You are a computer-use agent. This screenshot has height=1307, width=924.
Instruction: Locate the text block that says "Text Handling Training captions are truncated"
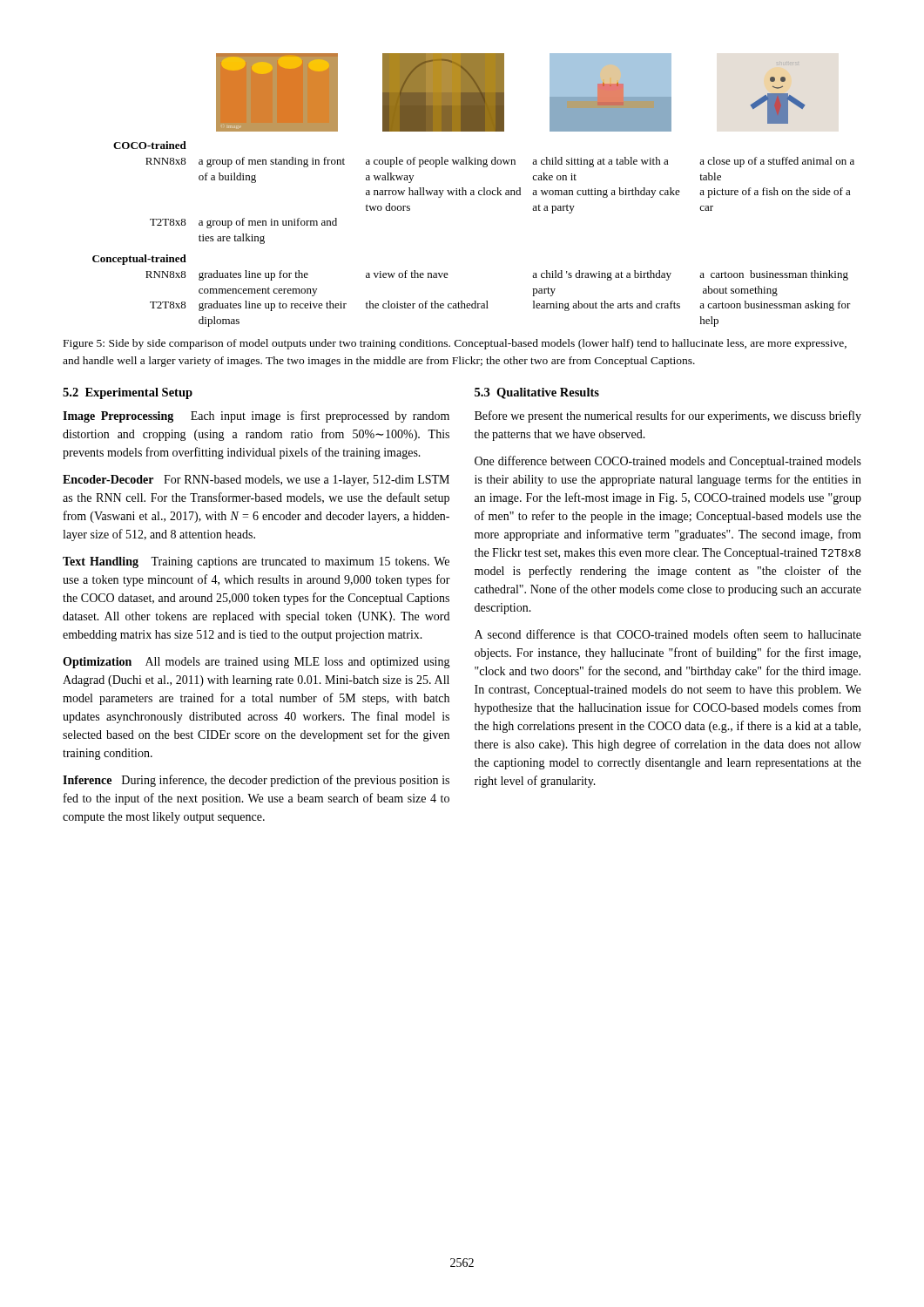(256, 598)
